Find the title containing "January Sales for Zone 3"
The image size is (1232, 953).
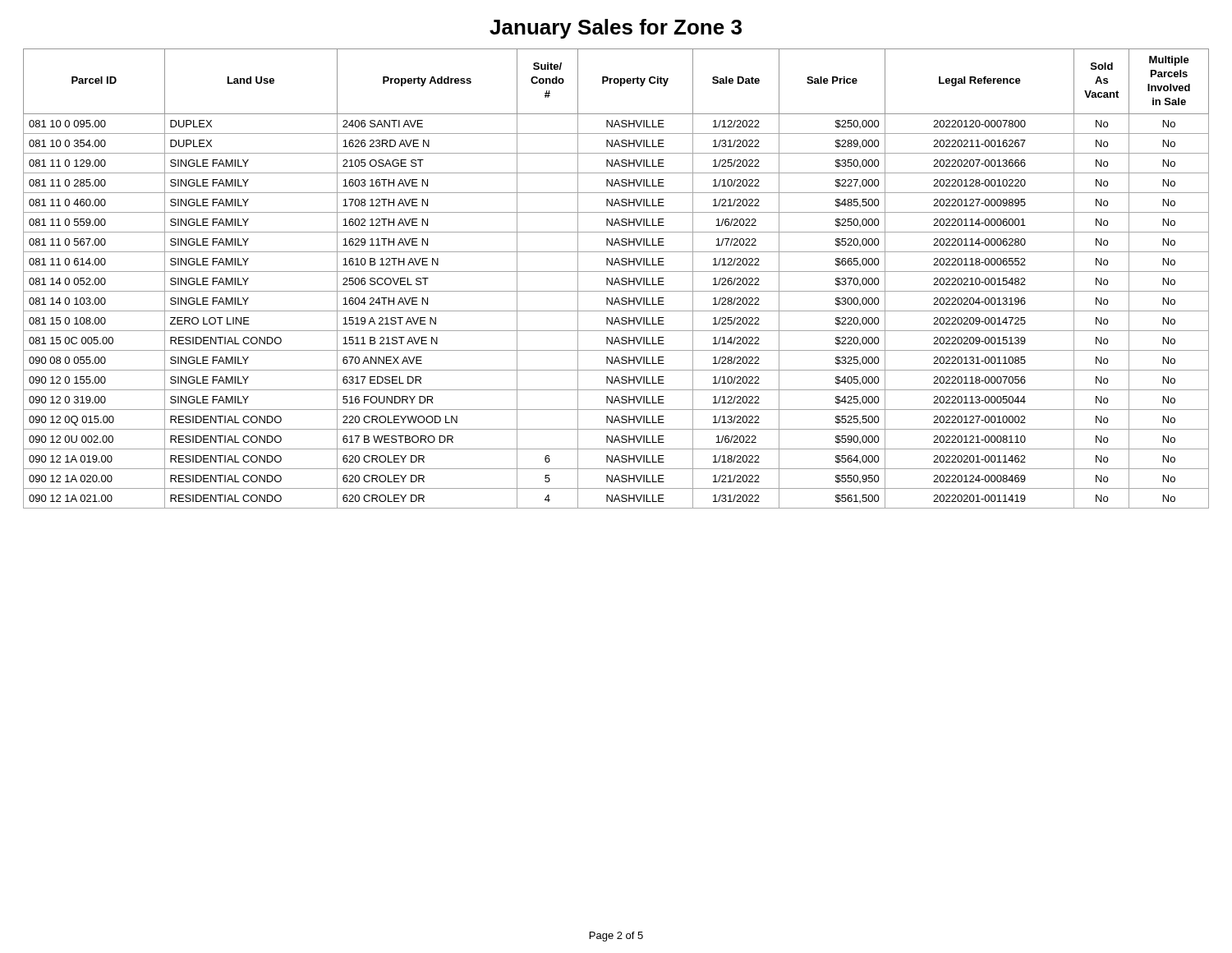[x=616, y=27]
